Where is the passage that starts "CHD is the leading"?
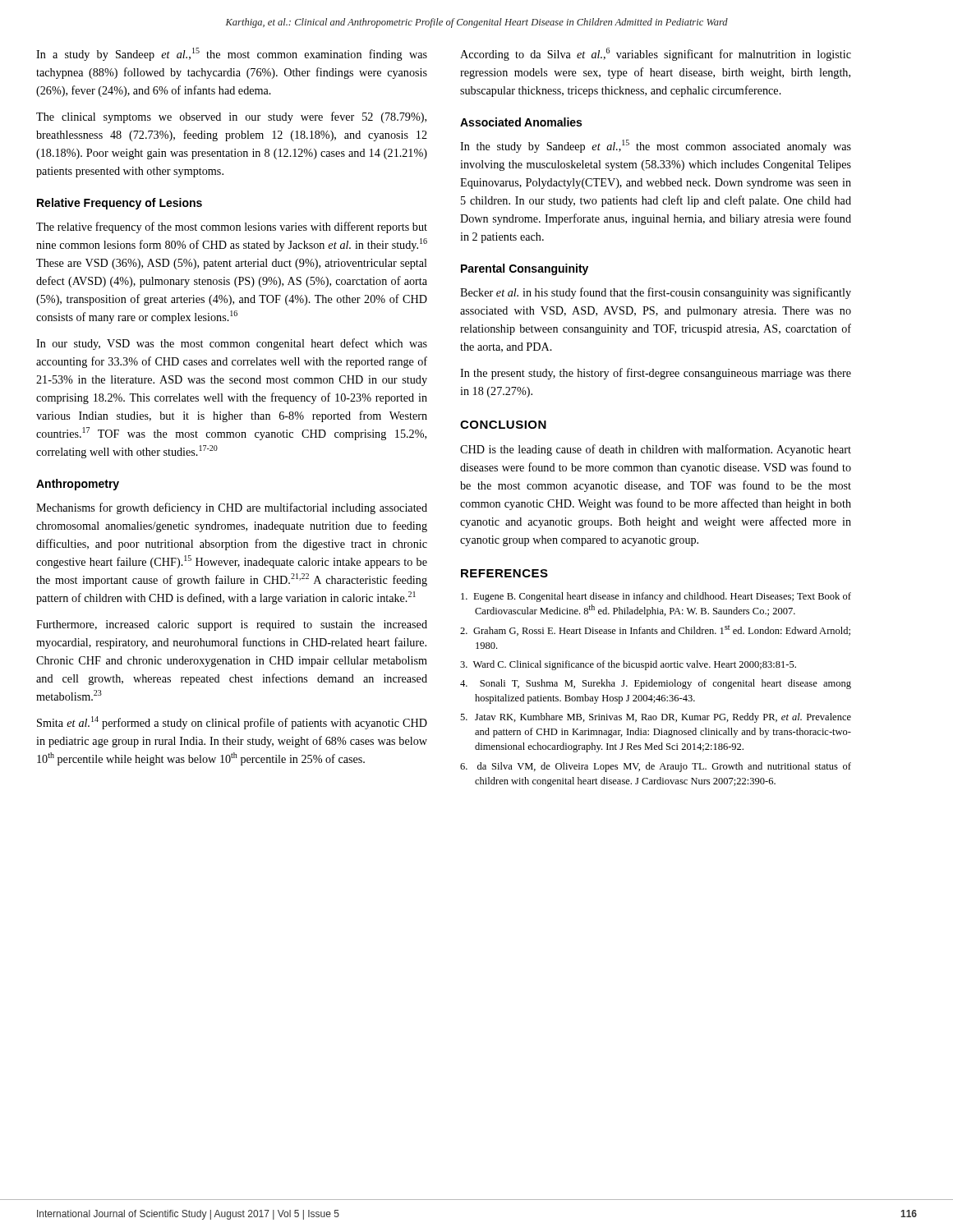 coord(656,494)
